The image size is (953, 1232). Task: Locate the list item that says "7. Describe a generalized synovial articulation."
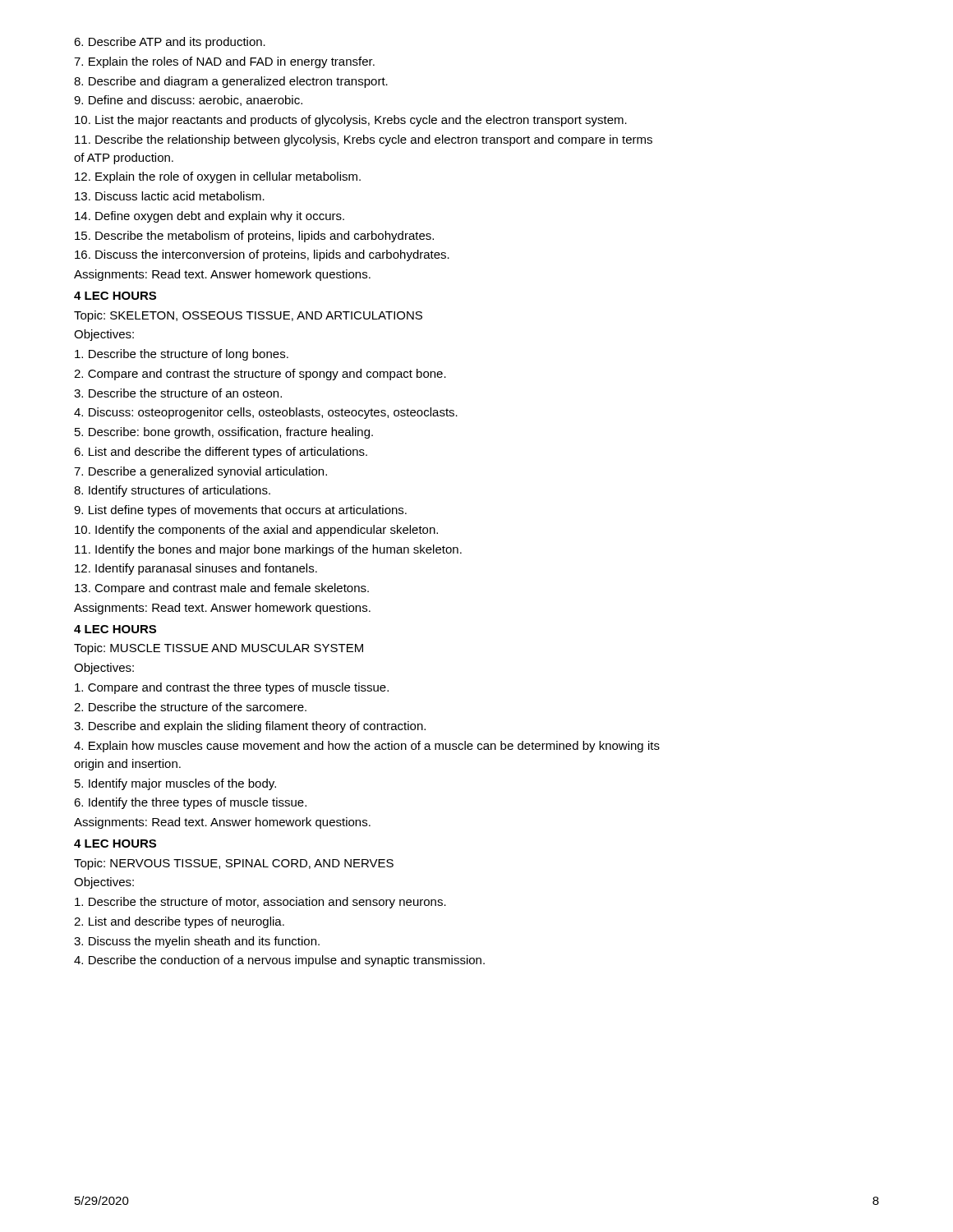click(201, 471)
